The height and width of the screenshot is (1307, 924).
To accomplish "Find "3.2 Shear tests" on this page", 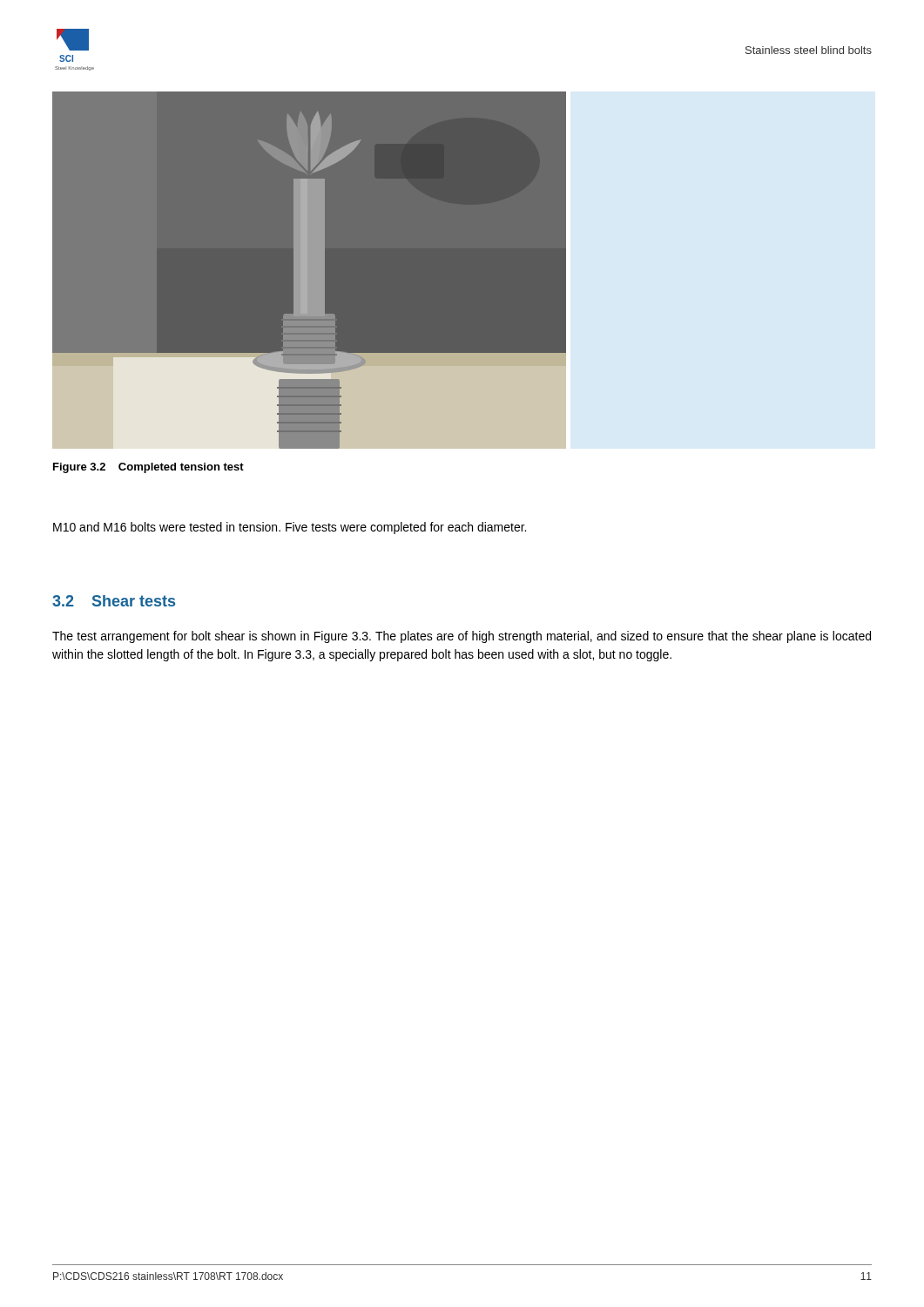I will (114, 601).
